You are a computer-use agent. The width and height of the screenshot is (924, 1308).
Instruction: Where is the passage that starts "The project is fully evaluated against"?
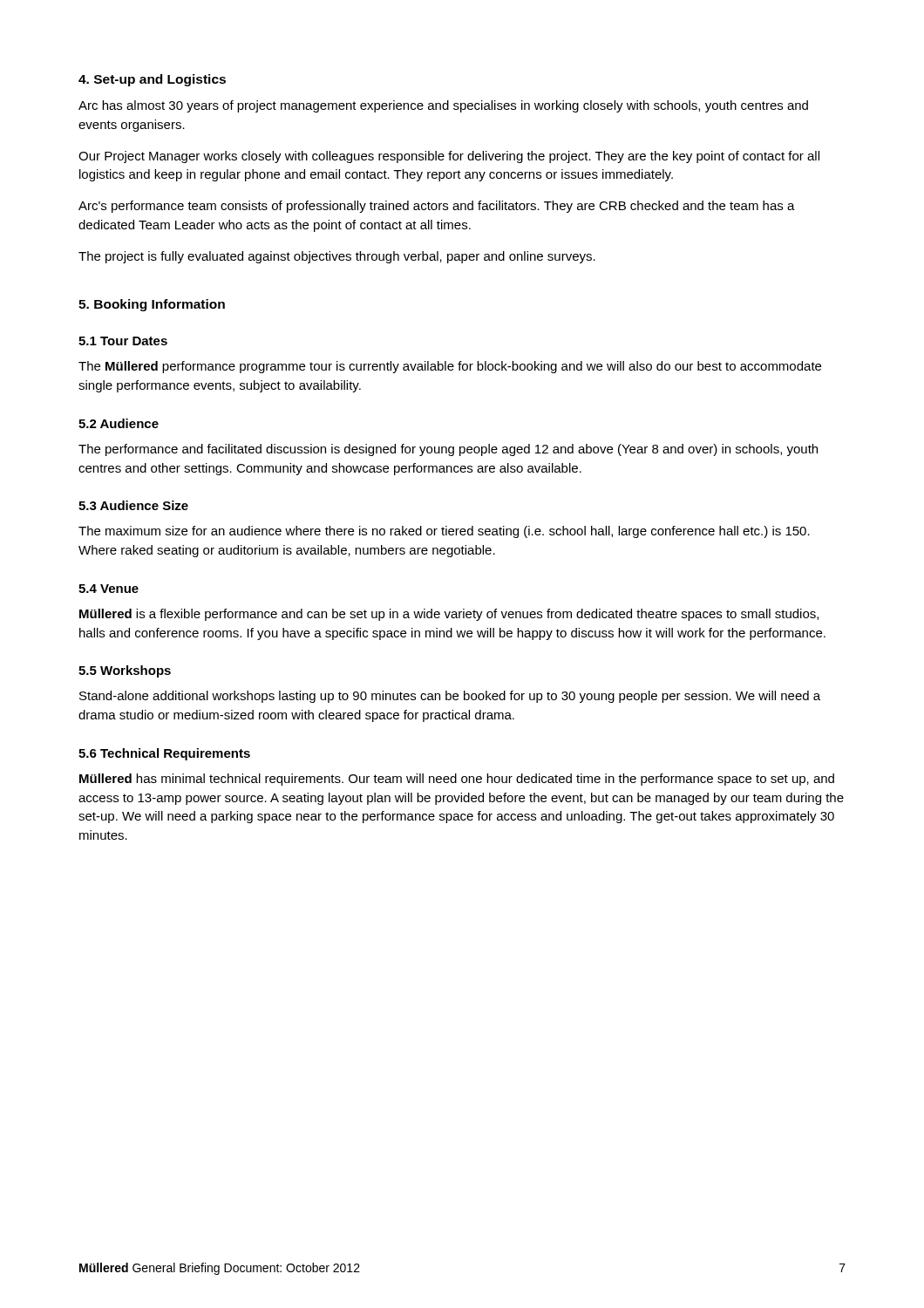pyautogui.click(x=337, y=256)
